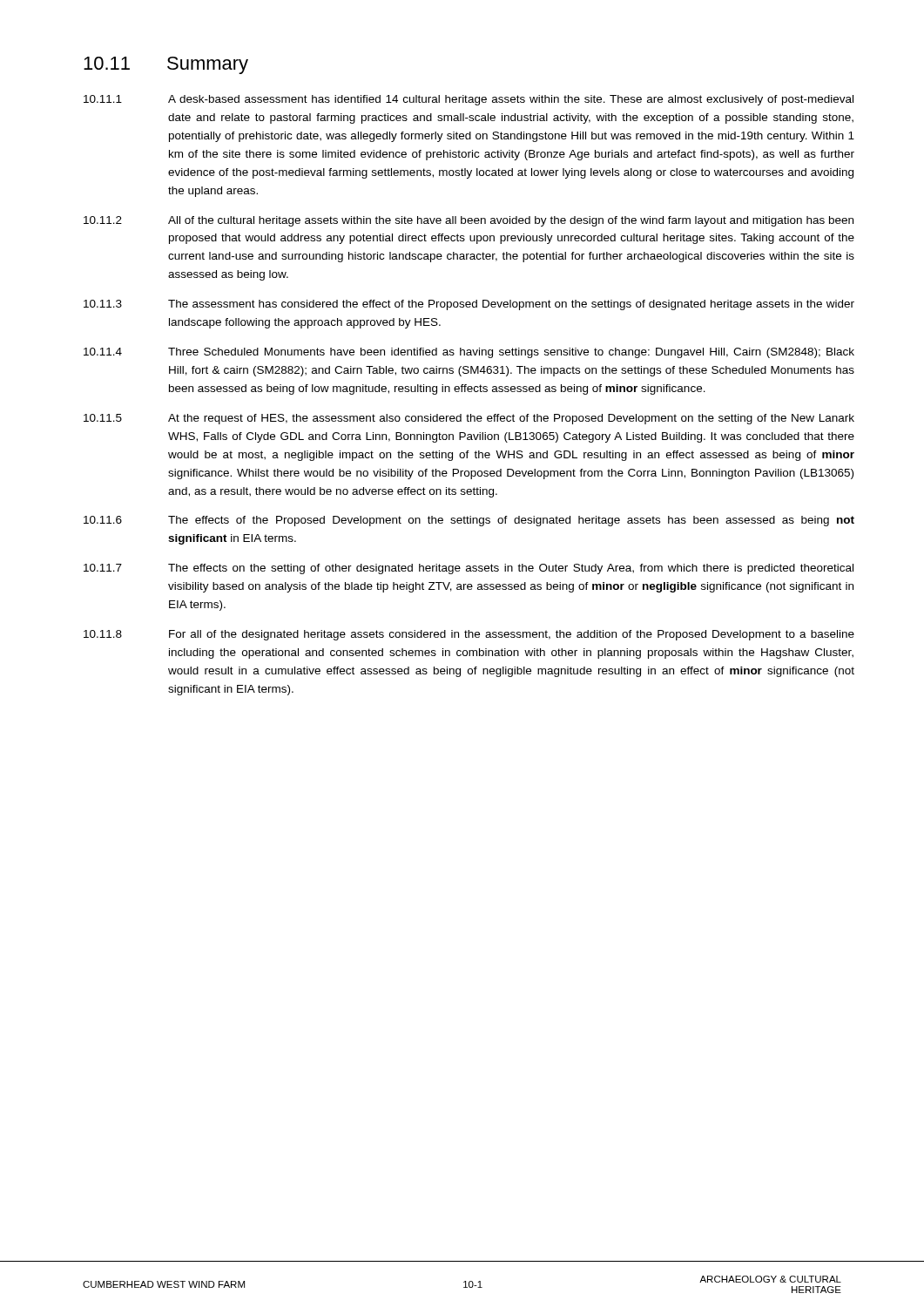Screen dimensions: 1307x924
Task: Where is the passage that starts "10.11.3 The assessment has considered the effect of"?
Action: click(469, 314)
